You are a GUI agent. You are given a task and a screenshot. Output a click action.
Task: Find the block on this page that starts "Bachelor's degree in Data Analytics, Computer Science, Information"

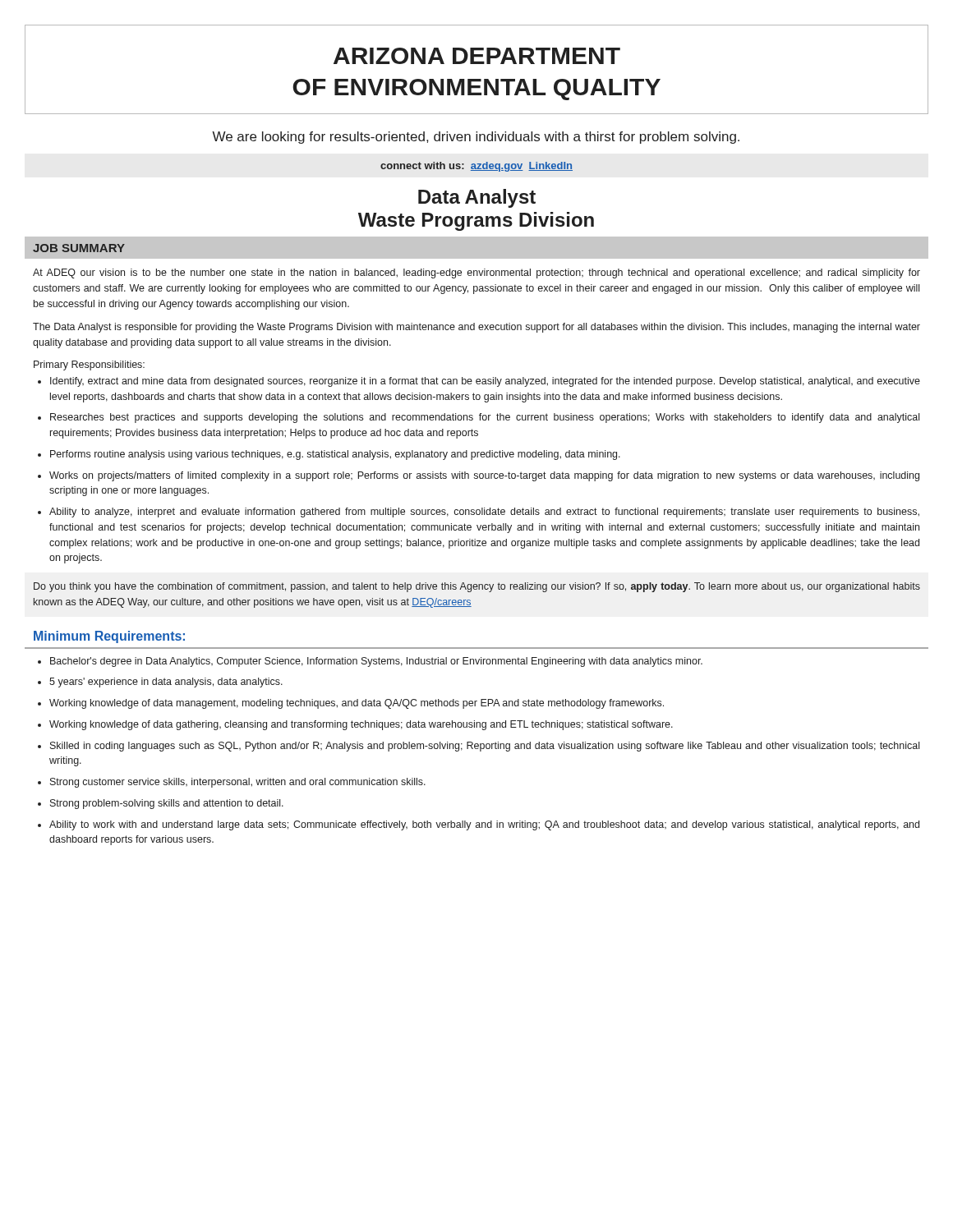376,661
